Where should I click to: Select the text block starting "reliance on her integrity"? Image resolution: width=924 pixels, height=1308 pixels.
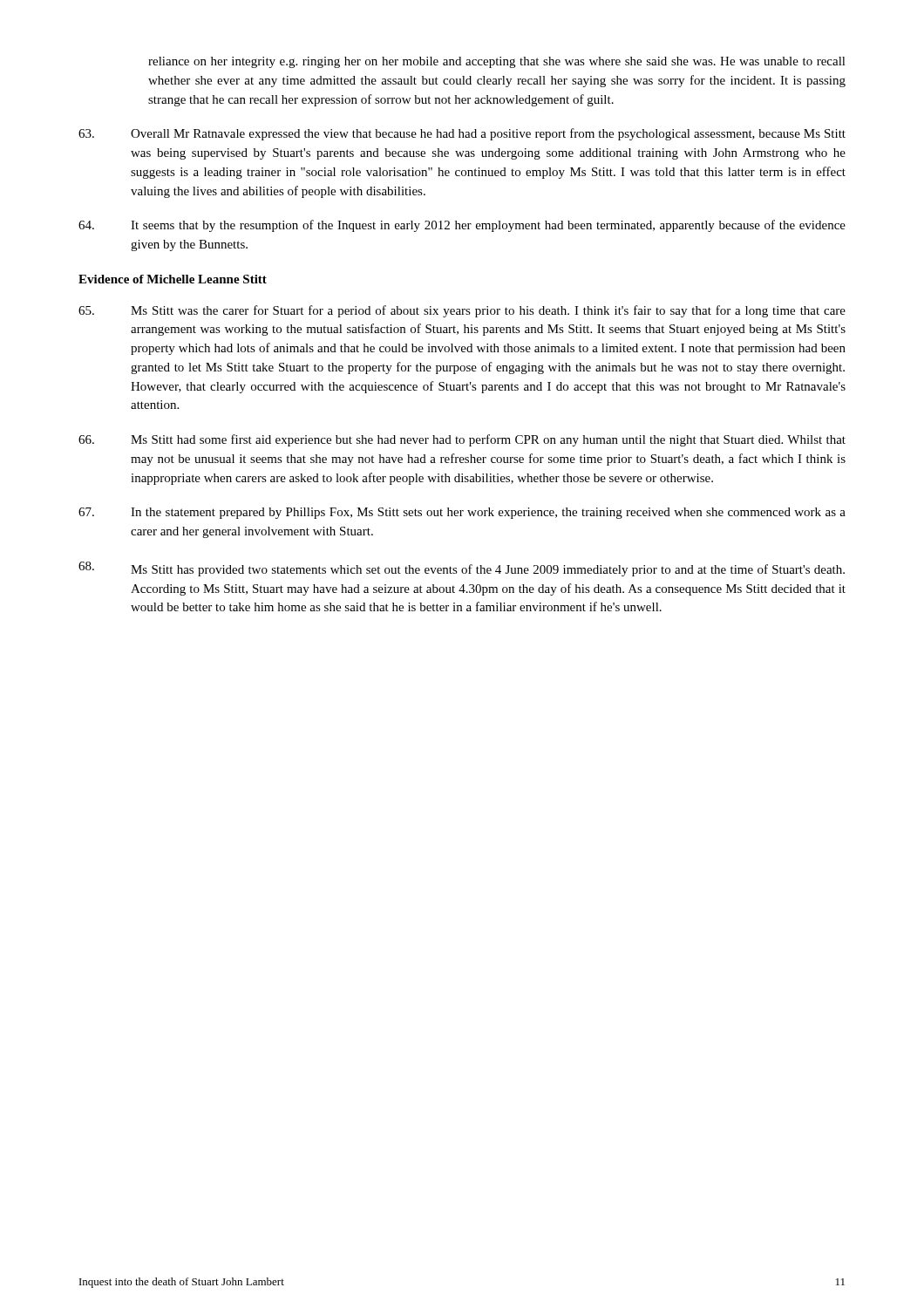(497, 80)
